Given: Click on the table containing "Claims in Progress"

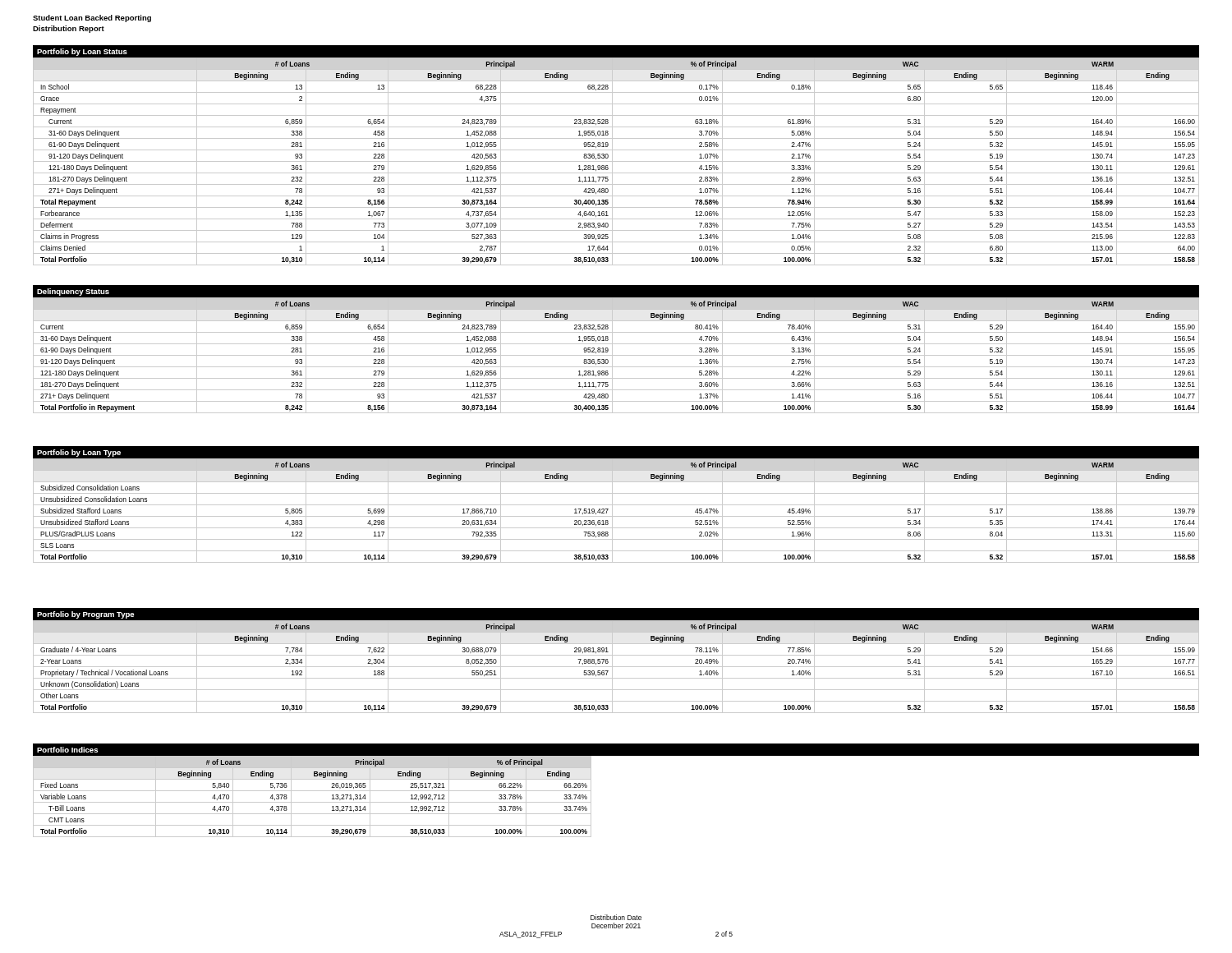Looking at the screenshot, I should tap(616, 161).
